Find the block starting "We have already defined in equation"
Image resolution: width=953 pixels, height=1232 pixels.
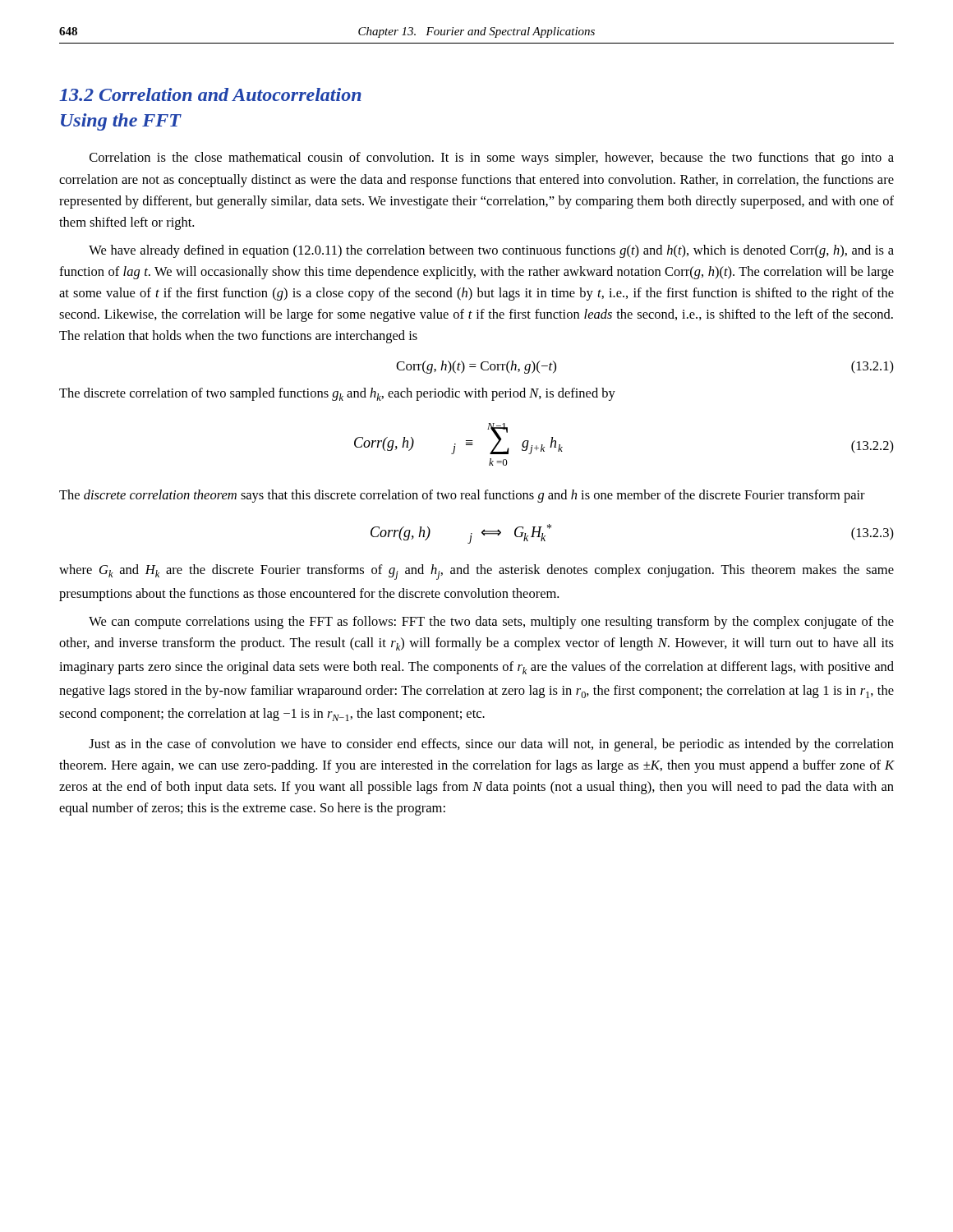[476, 293]
